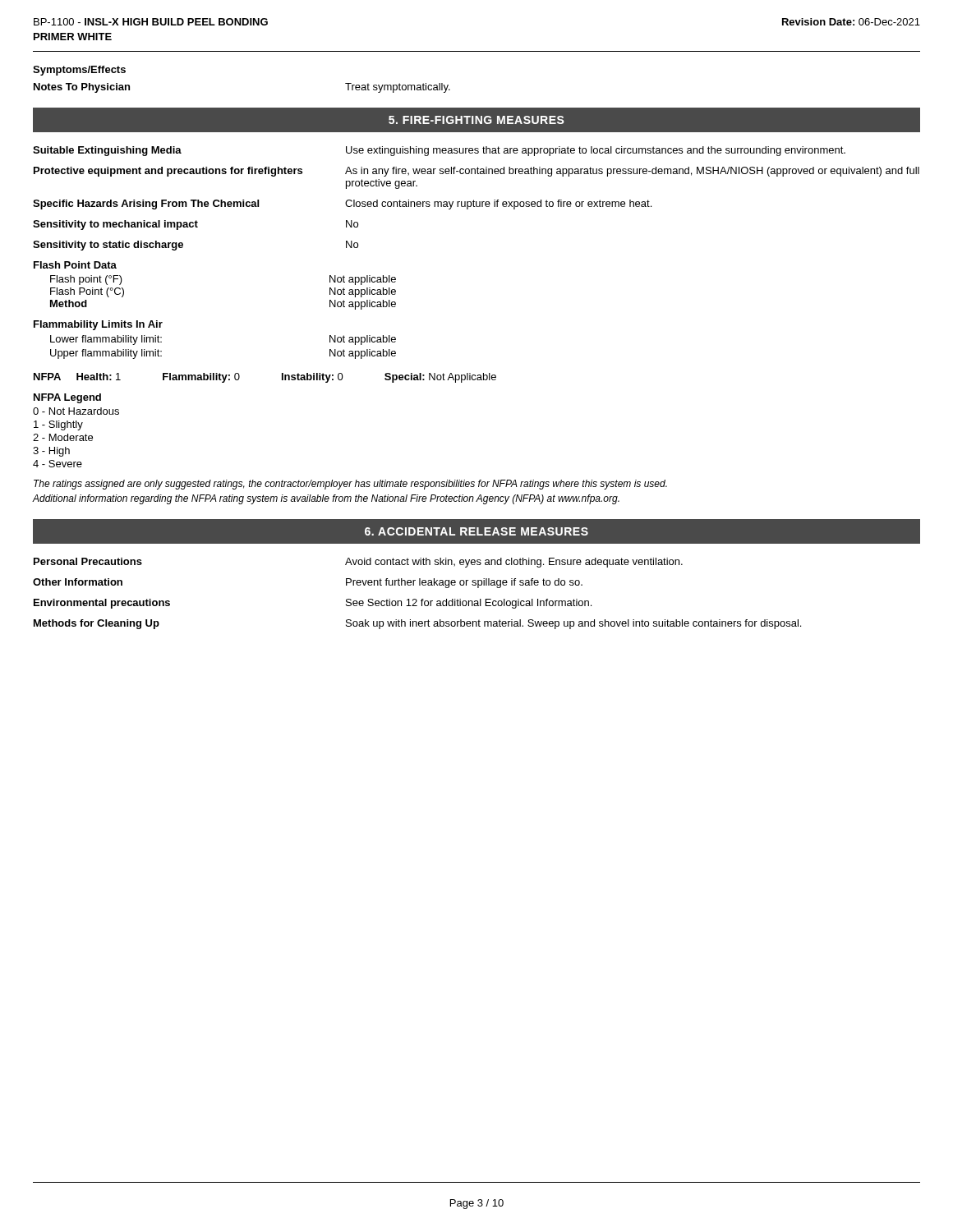
Task: Select the text block with the text "Environmental precautions See Section 12 for"
Action: (x=476, y=603)
